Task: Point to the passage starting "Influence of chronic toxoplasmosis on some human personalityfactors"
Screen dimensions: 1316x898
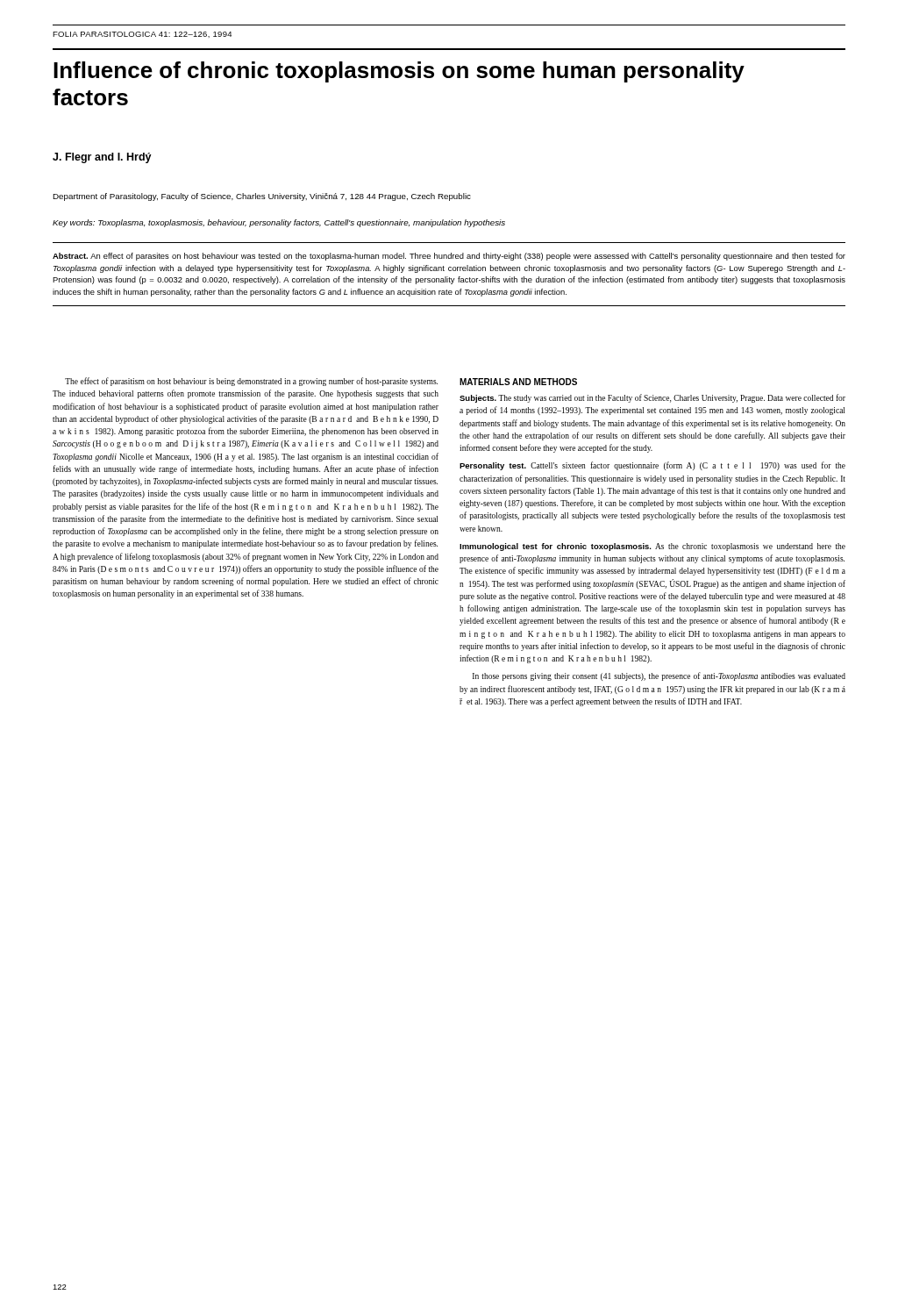Action: click(398, 84)
